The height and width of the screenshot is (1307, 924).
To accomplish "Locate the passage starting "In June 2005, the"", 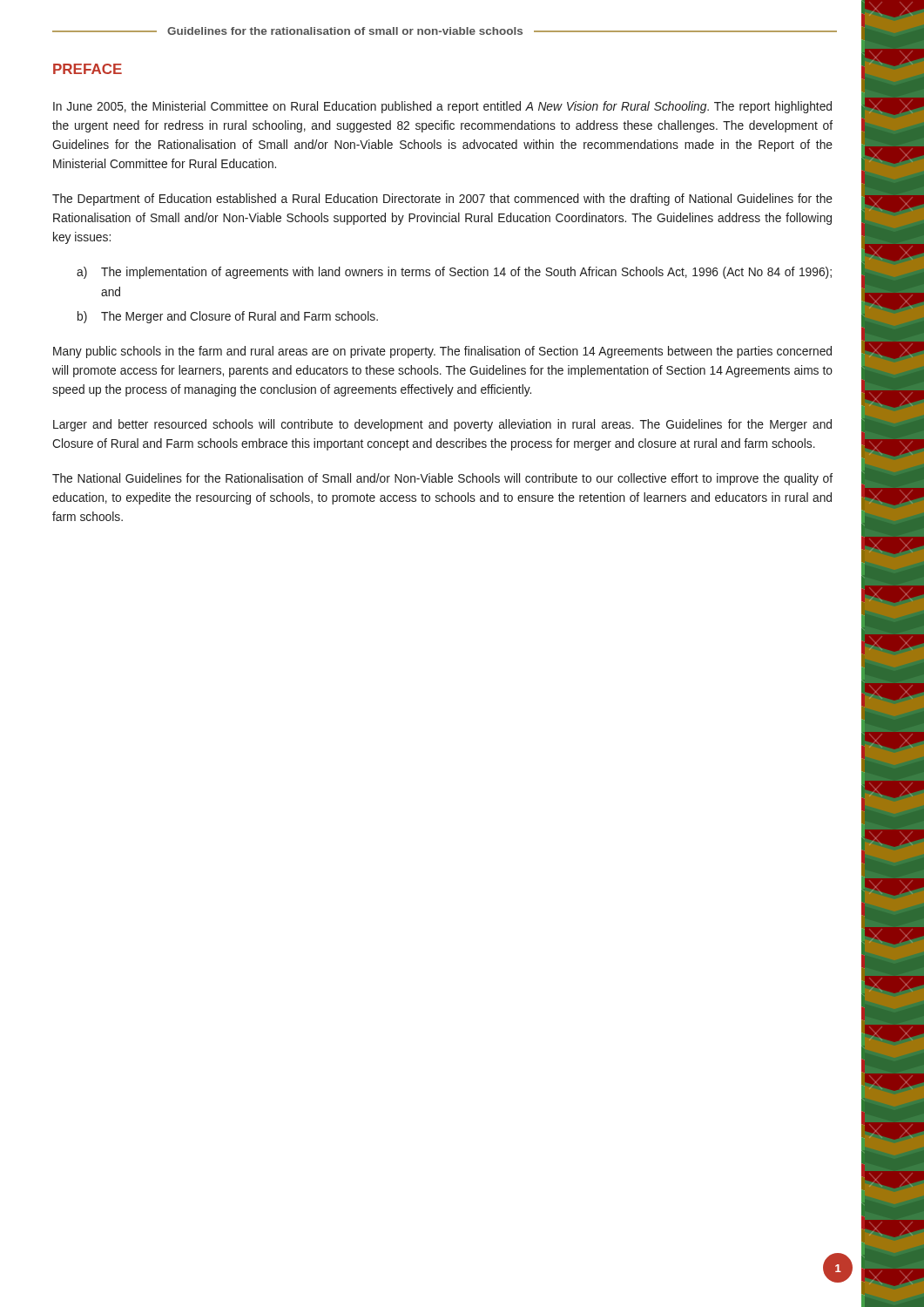I will tap(442, 136).
